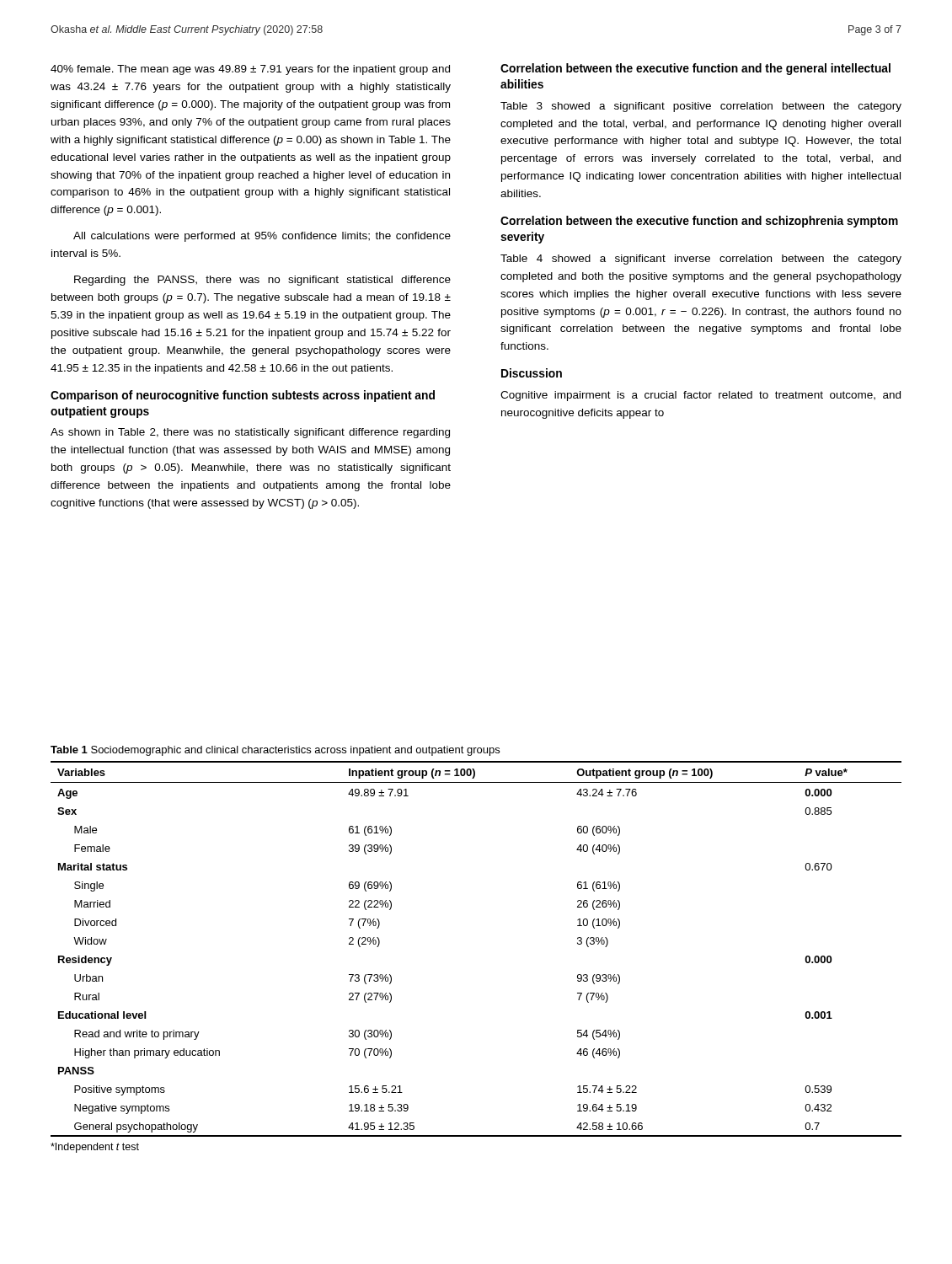Find the block on this page that starts "40% female. The mean age was 49.89"

click(251, 140)
